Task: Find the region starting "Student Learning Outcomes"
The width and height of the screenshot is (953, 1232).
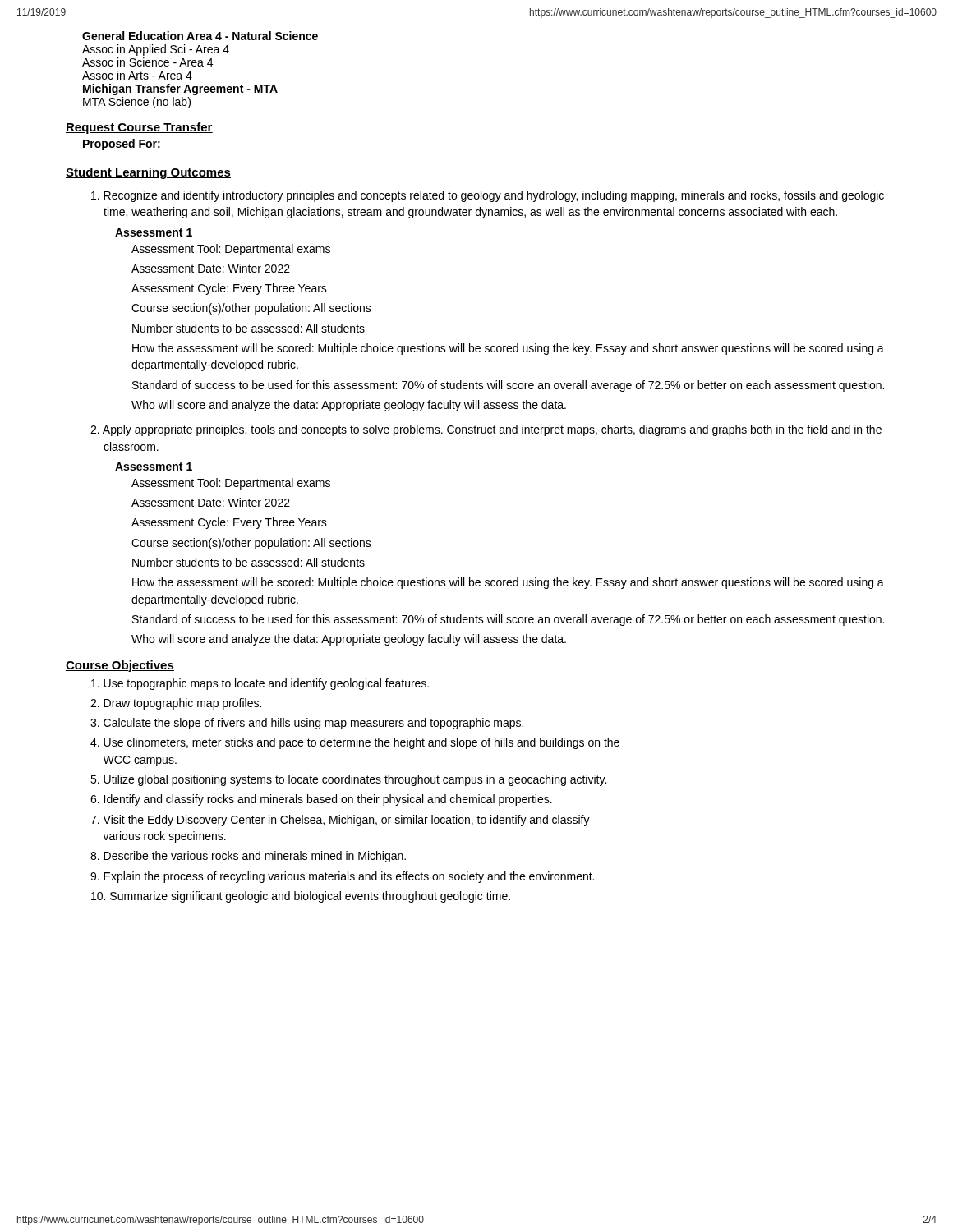Action: pyautogui.click(x=148, y=172)
